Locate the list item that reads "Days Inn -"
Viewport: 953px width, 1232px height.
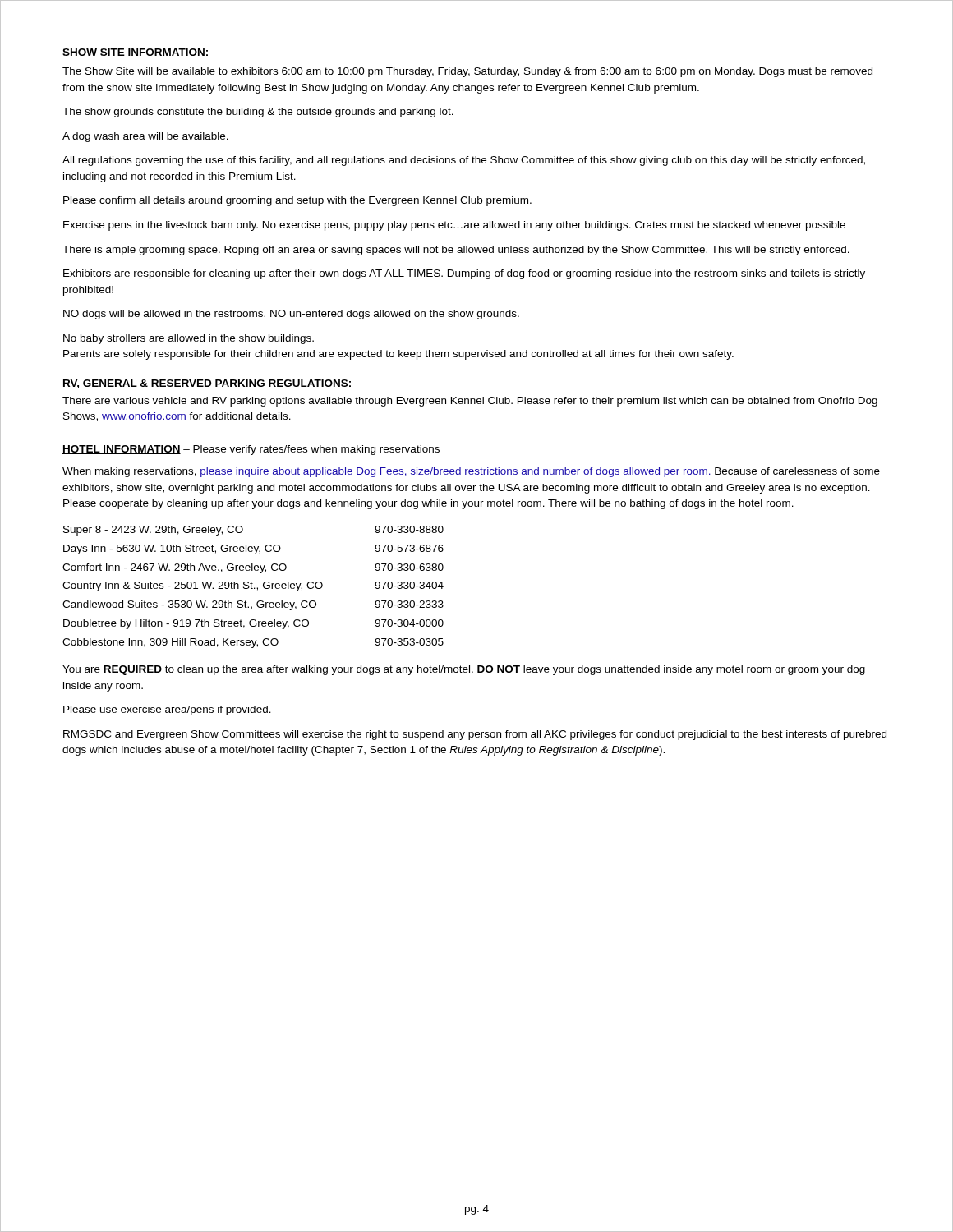(x=253, y=549)
